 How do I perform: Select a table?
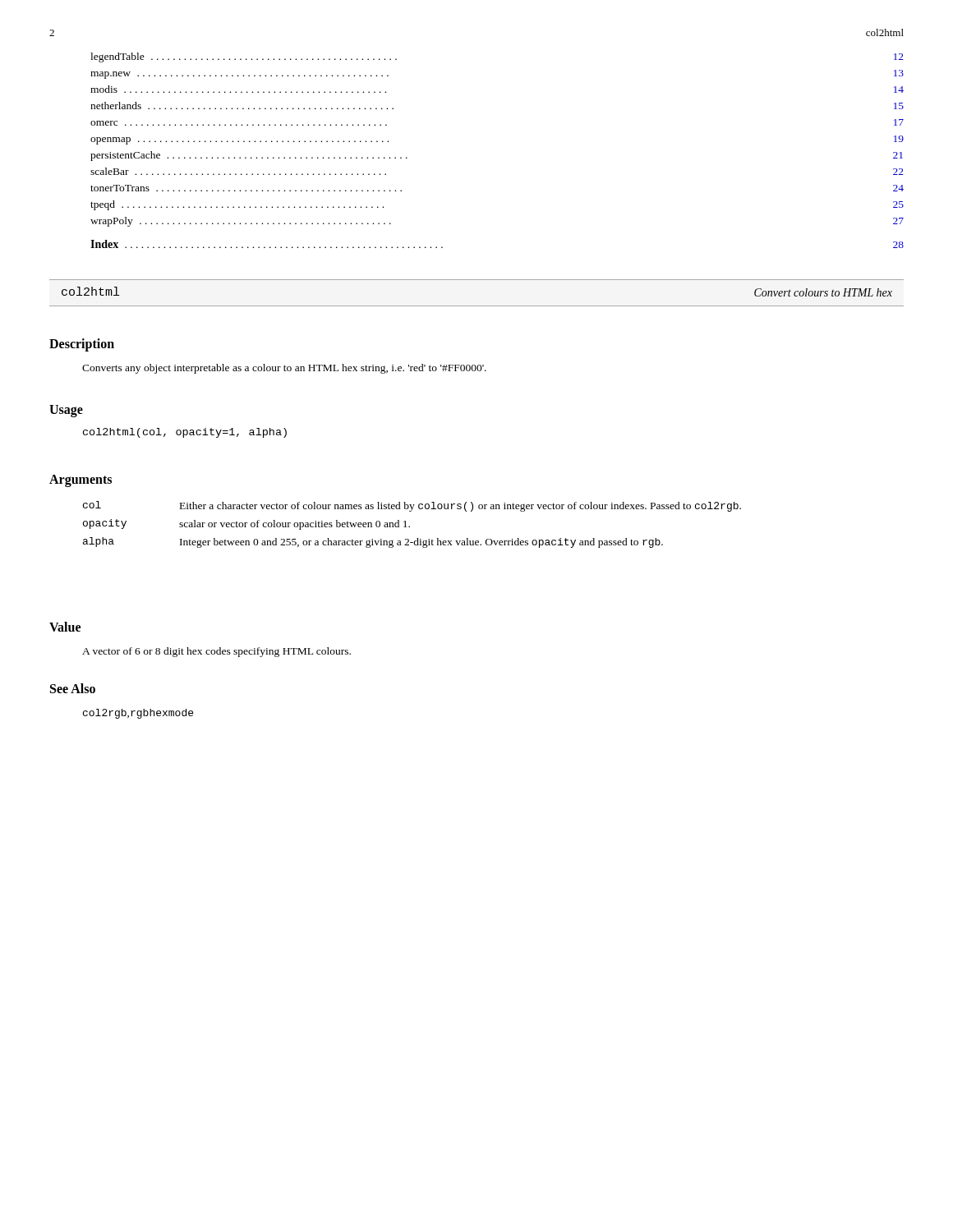pyautogui.click(x=493, y=524)
